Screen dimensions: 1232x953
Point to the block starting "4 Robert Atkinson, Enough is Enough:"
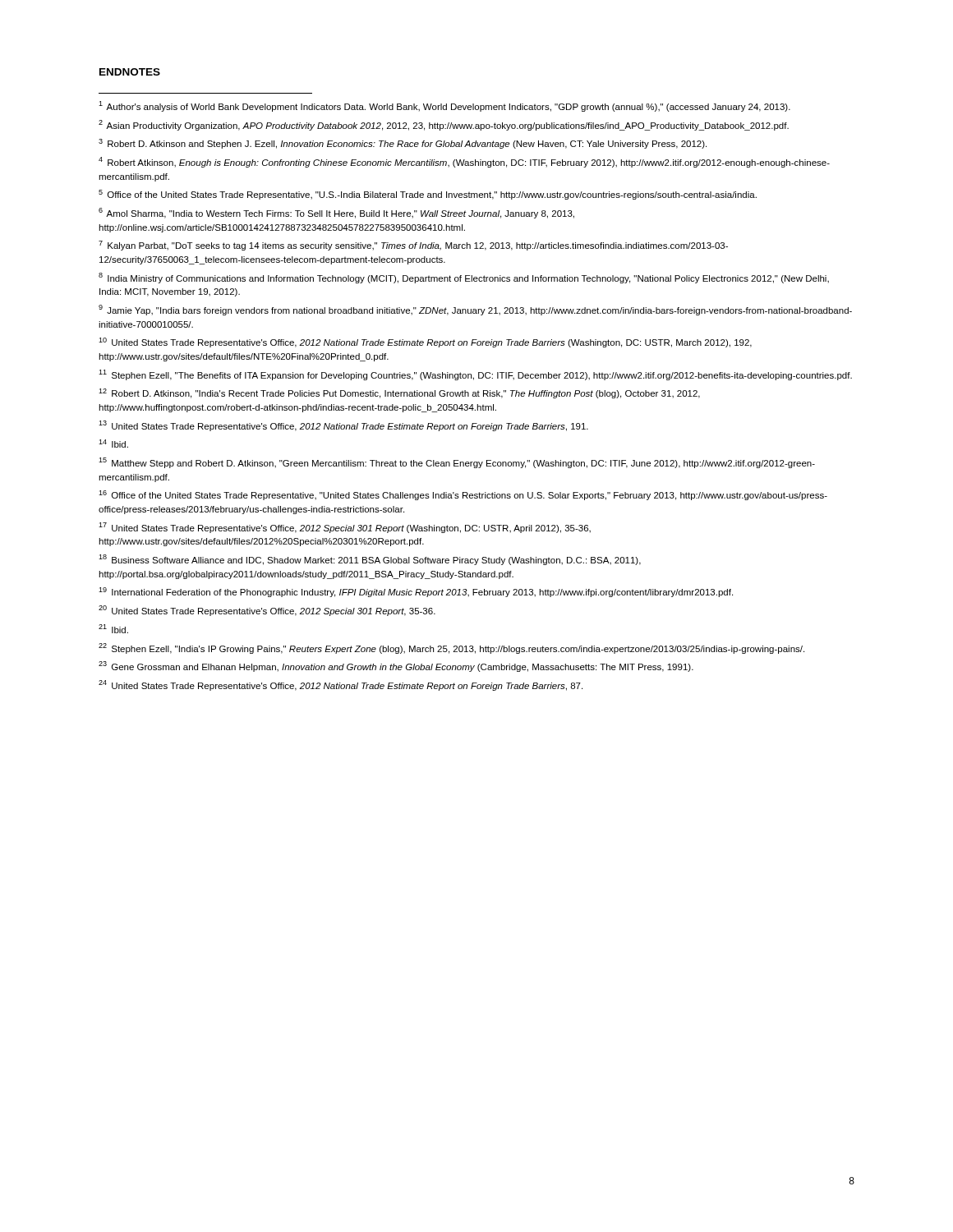464,169
